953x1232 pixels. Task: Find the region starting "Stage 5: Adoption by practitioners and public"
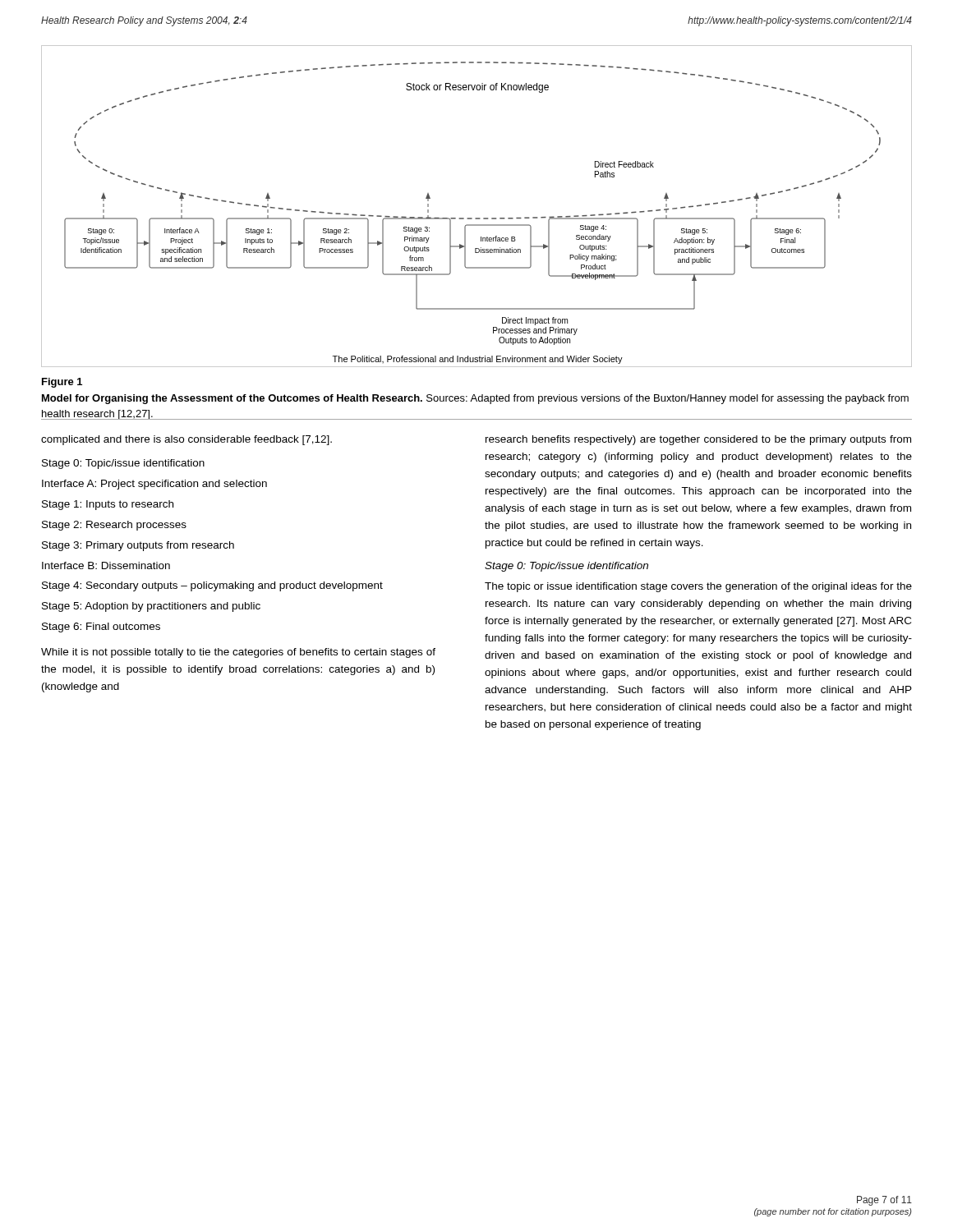click(x=151, y=606)
